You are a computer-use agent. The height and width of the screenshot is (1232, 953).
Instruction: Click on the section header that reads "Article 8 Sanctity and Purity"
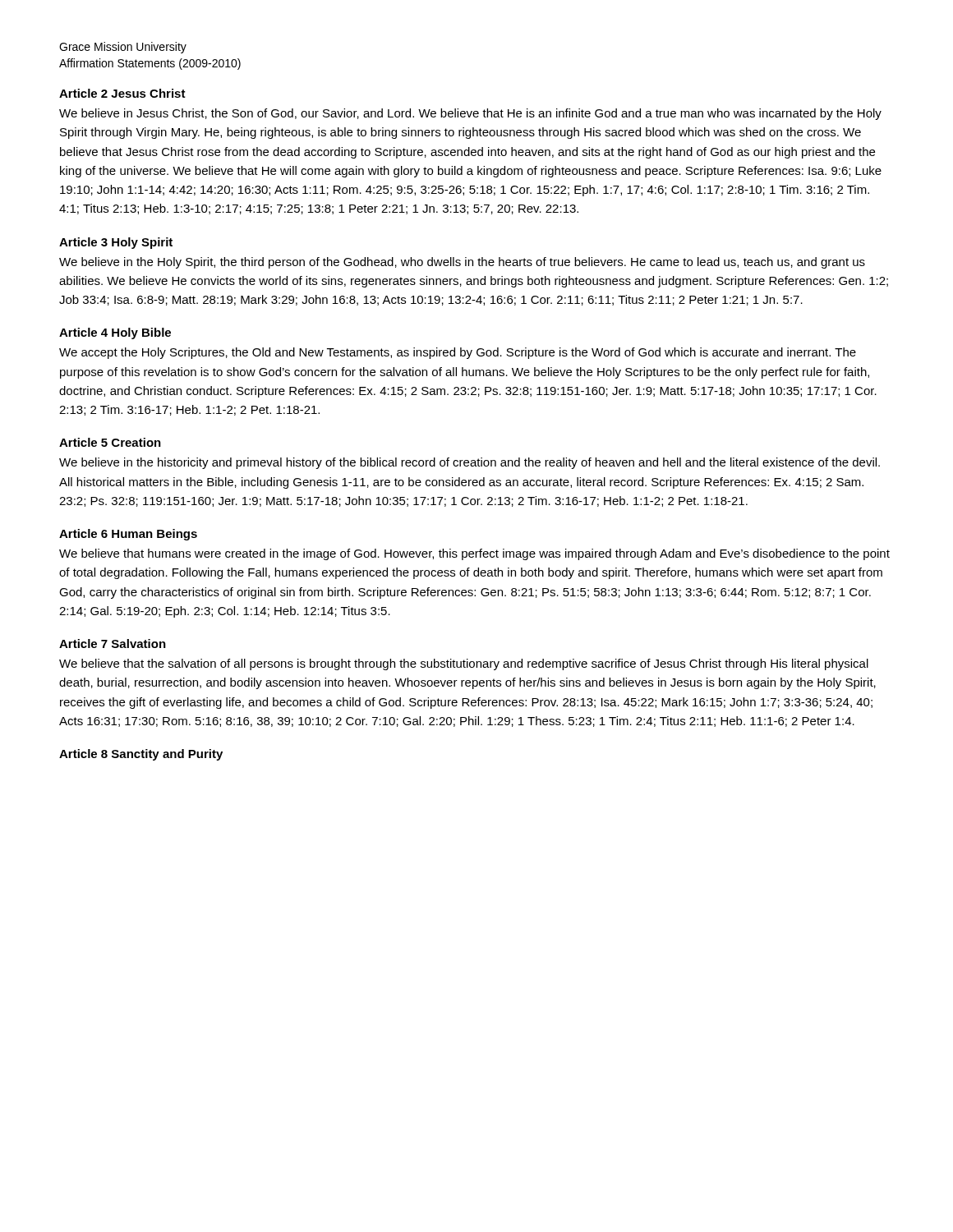141,754
